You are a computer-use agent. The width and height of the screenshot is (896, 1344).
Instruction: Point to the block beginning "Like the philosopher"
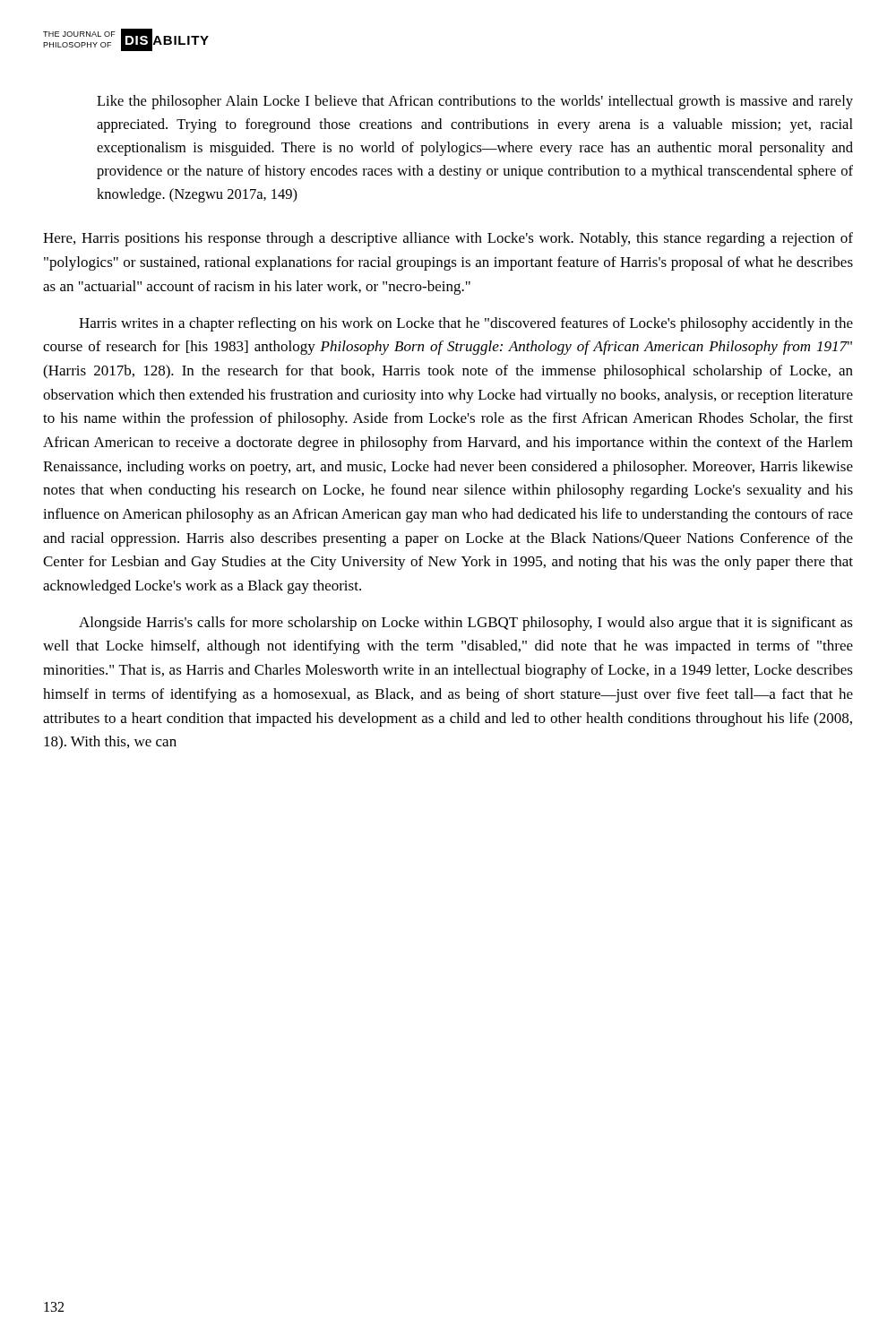pyautogui.click(x=475, y=147)
